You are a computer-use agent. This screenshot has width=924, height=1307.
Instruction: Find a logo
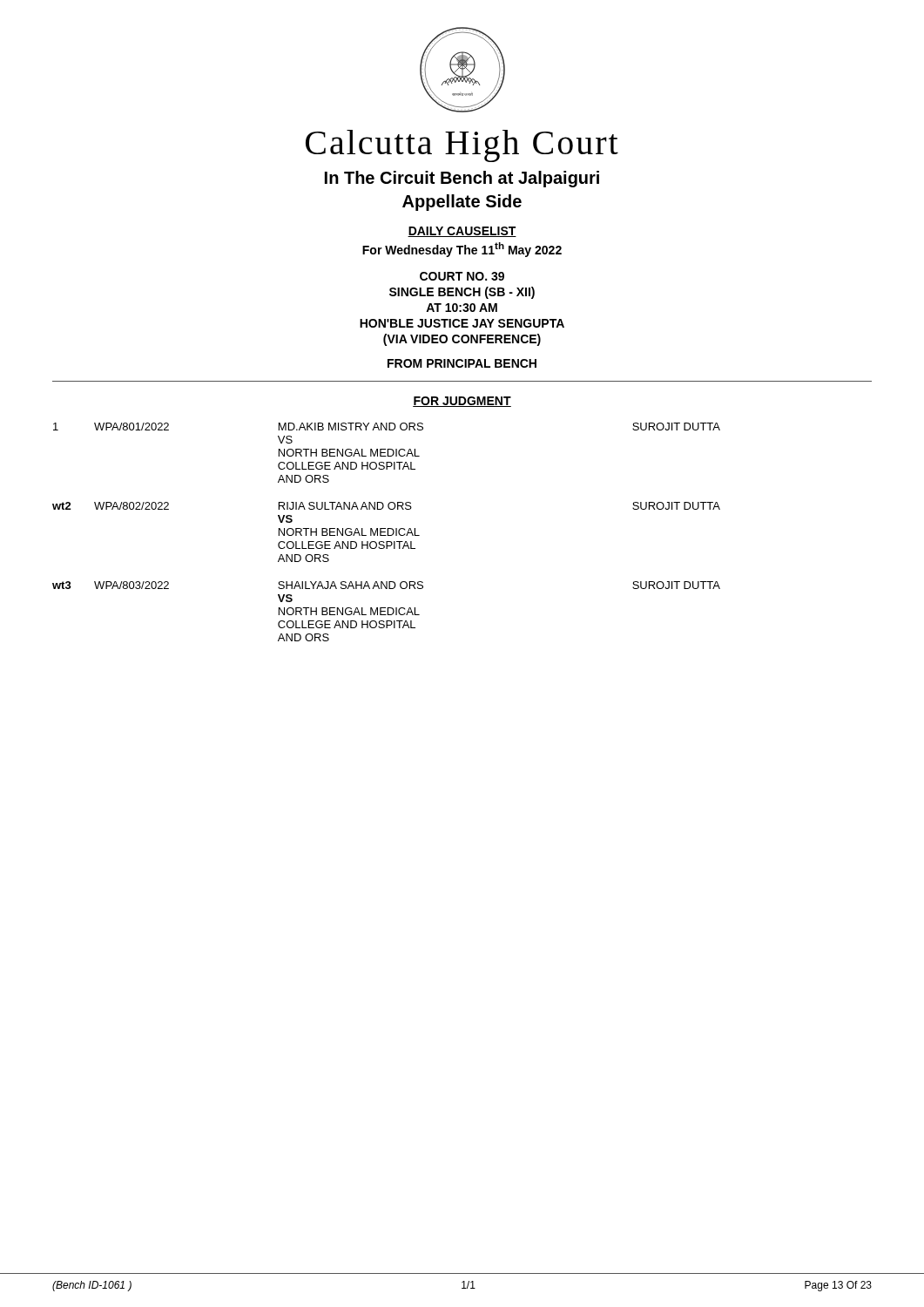(462, 70)
